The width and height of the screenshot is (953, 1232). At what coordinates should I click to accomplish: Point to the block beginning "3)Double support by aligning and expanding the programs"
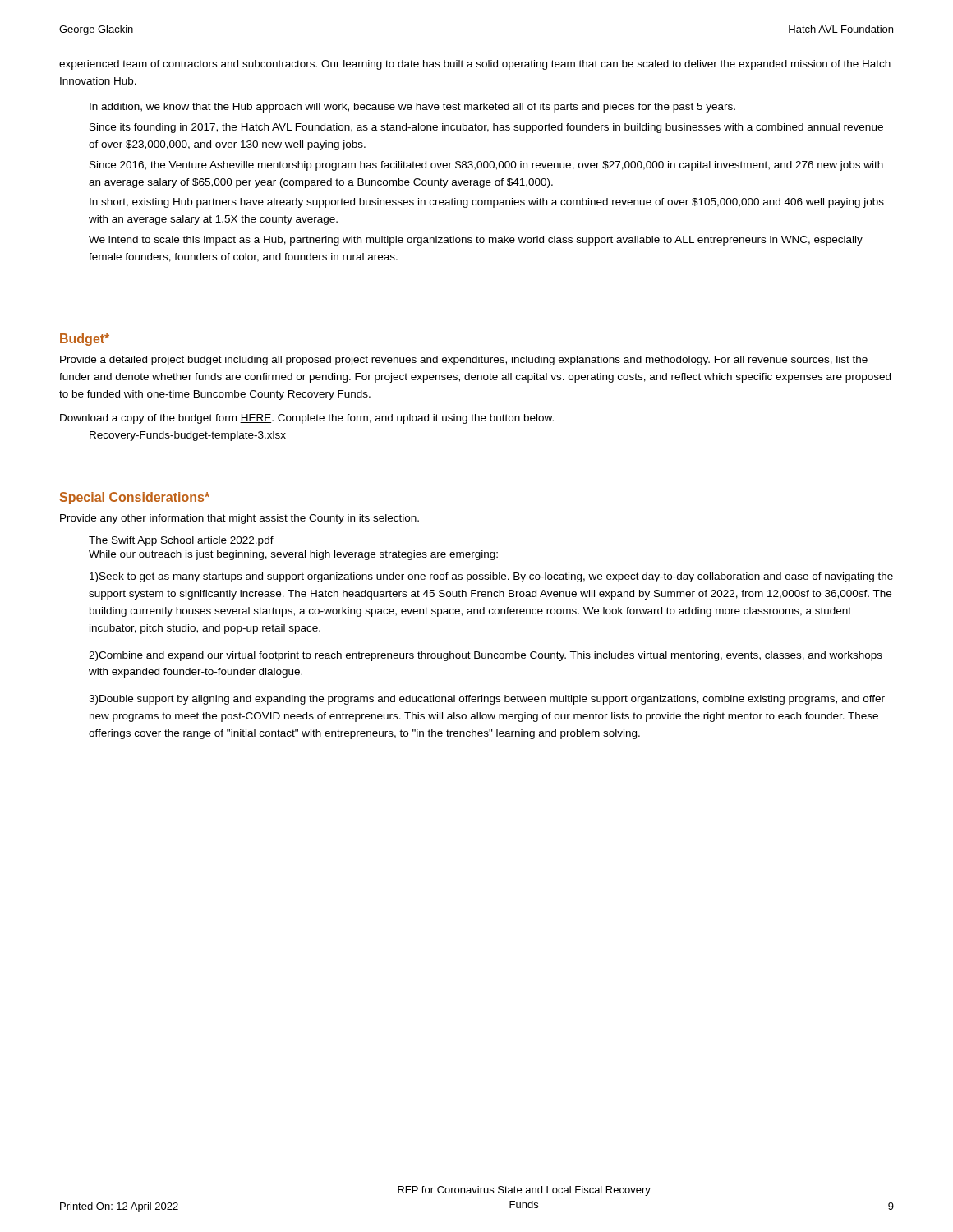pos(487,716)
